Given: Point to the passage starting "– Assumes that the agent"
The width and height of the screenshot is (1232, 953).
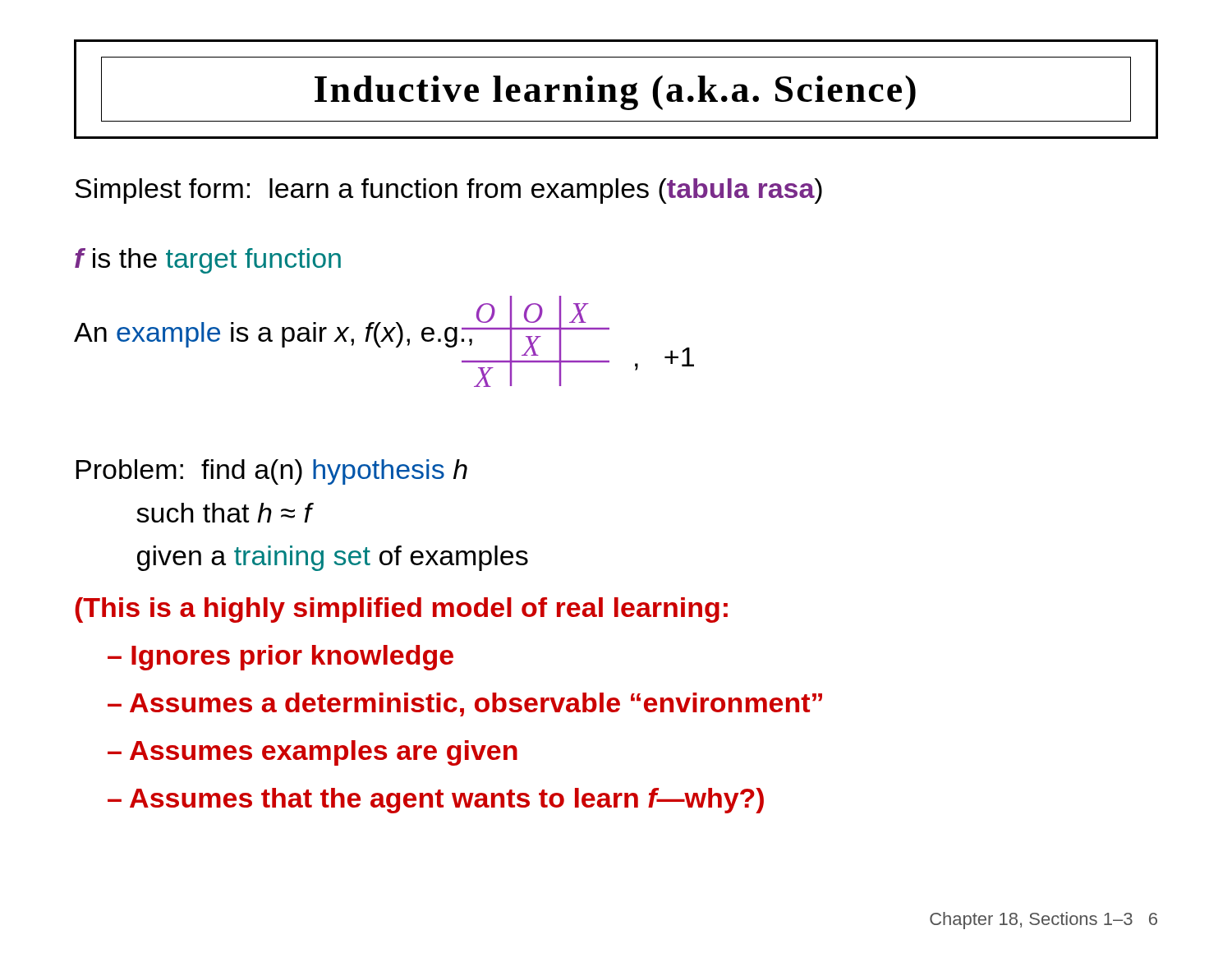Looking at the screenshot, I should pos(436,798).
